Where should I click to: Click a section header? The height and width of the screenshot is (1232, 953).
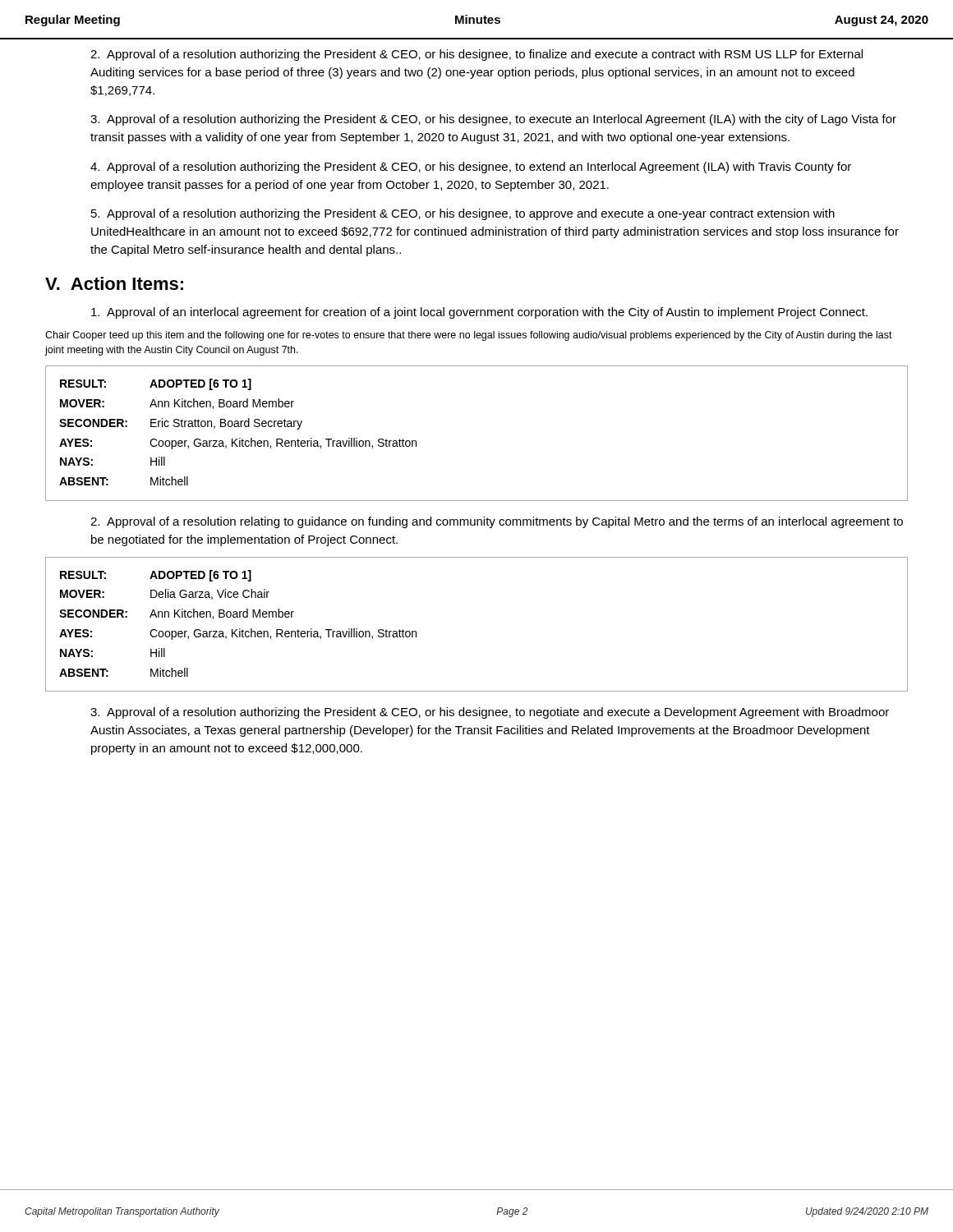[115, 284]
